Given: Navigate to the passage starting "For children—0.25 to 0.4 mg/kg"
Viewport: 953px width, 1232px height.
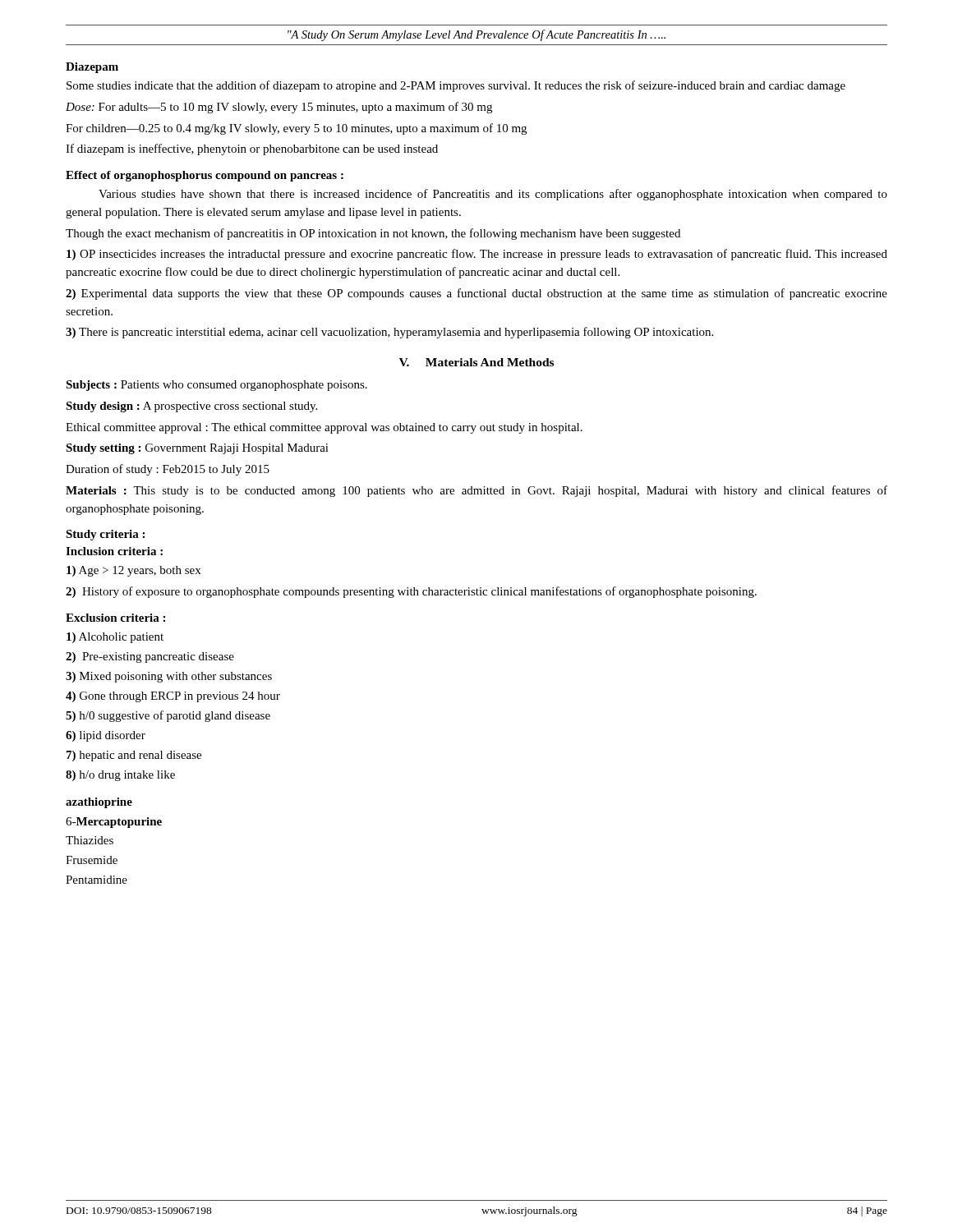Looking at the screenshot, I should pyautogui.click(x=296, y=128).
